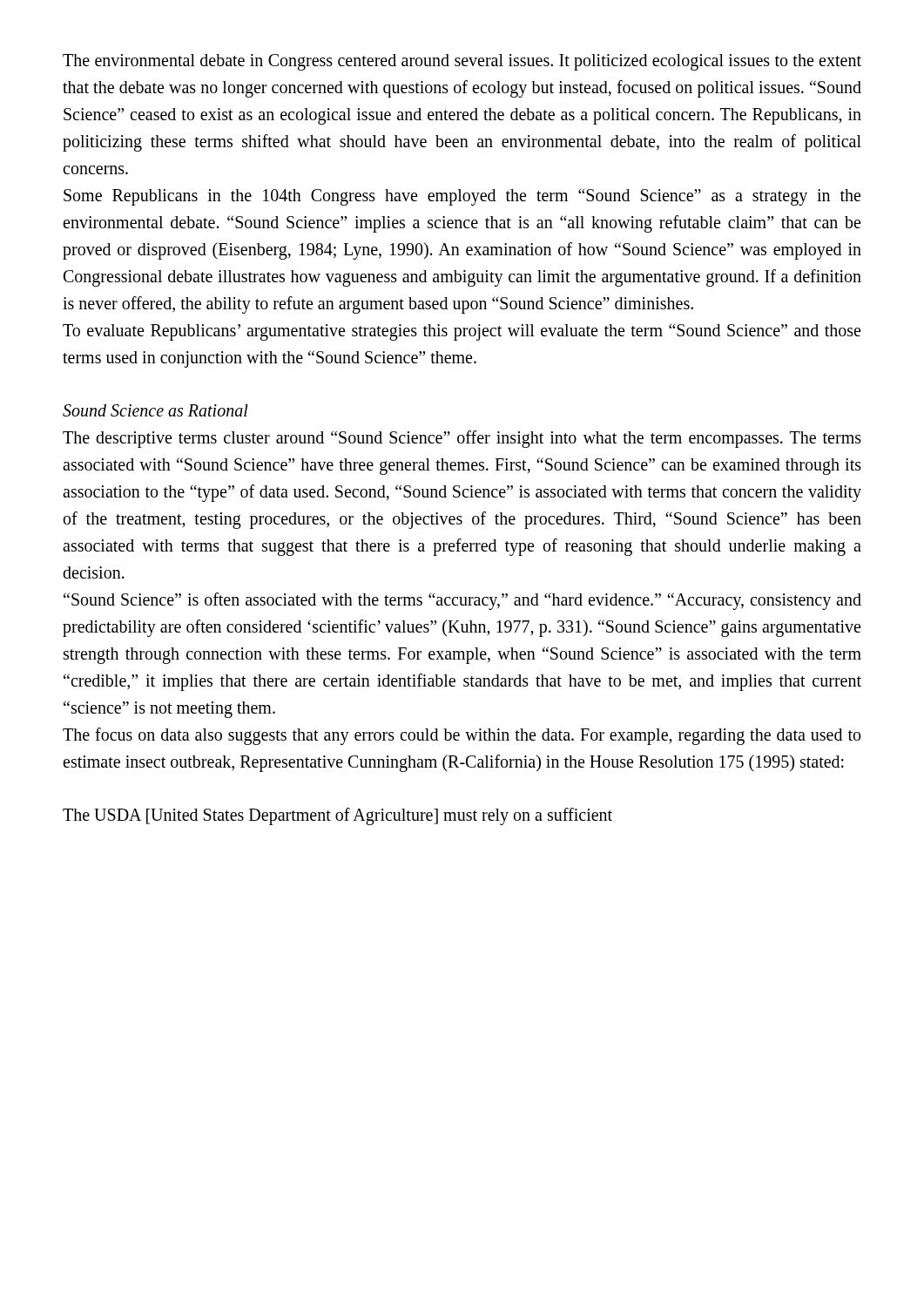Find the element starting "Sound Science as Rational"

coord(155,410)
